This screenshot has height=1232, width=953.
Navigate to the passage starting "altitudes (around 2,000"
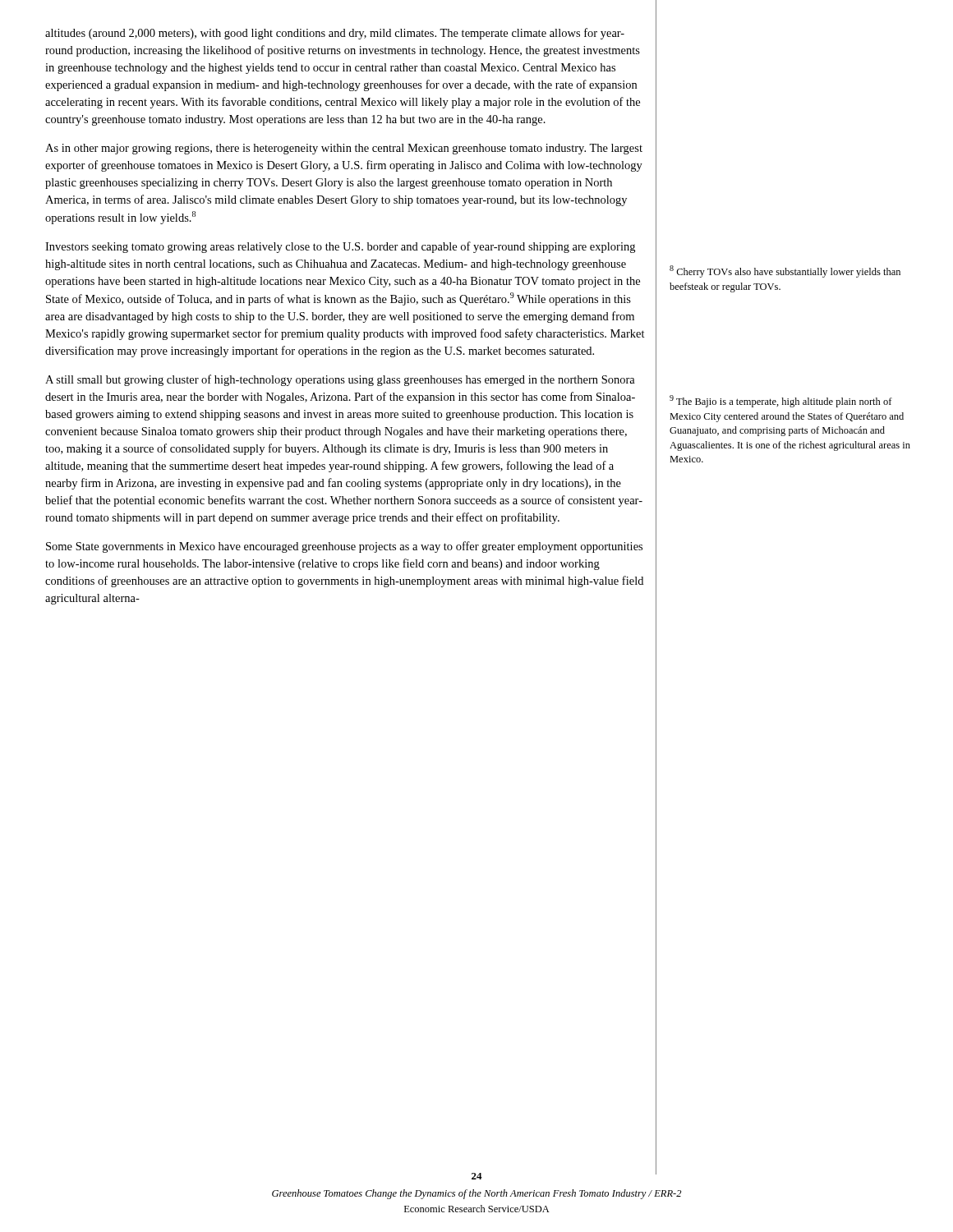pos(343,76)
